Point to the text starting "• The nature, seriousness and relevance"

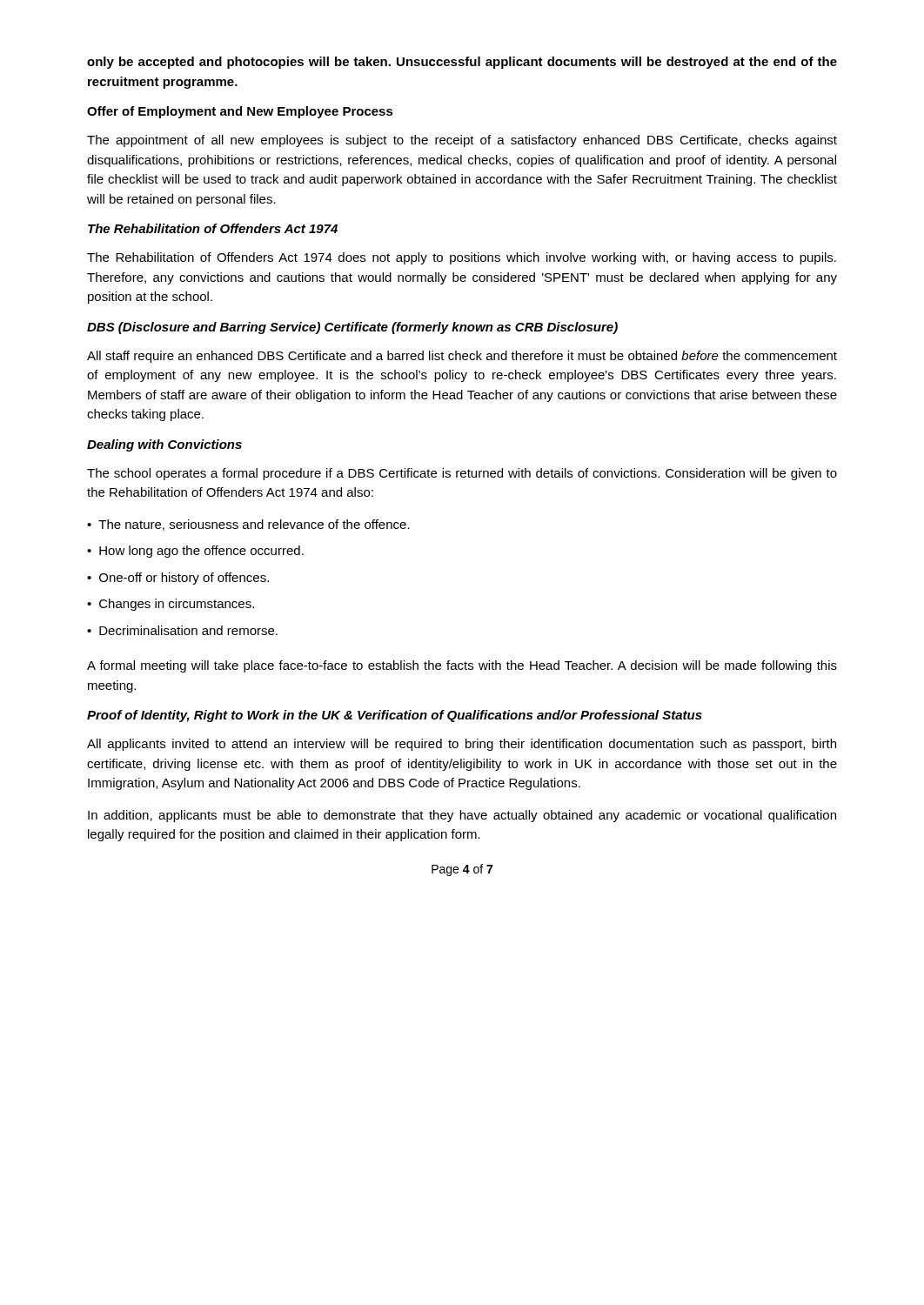[249, 524]
